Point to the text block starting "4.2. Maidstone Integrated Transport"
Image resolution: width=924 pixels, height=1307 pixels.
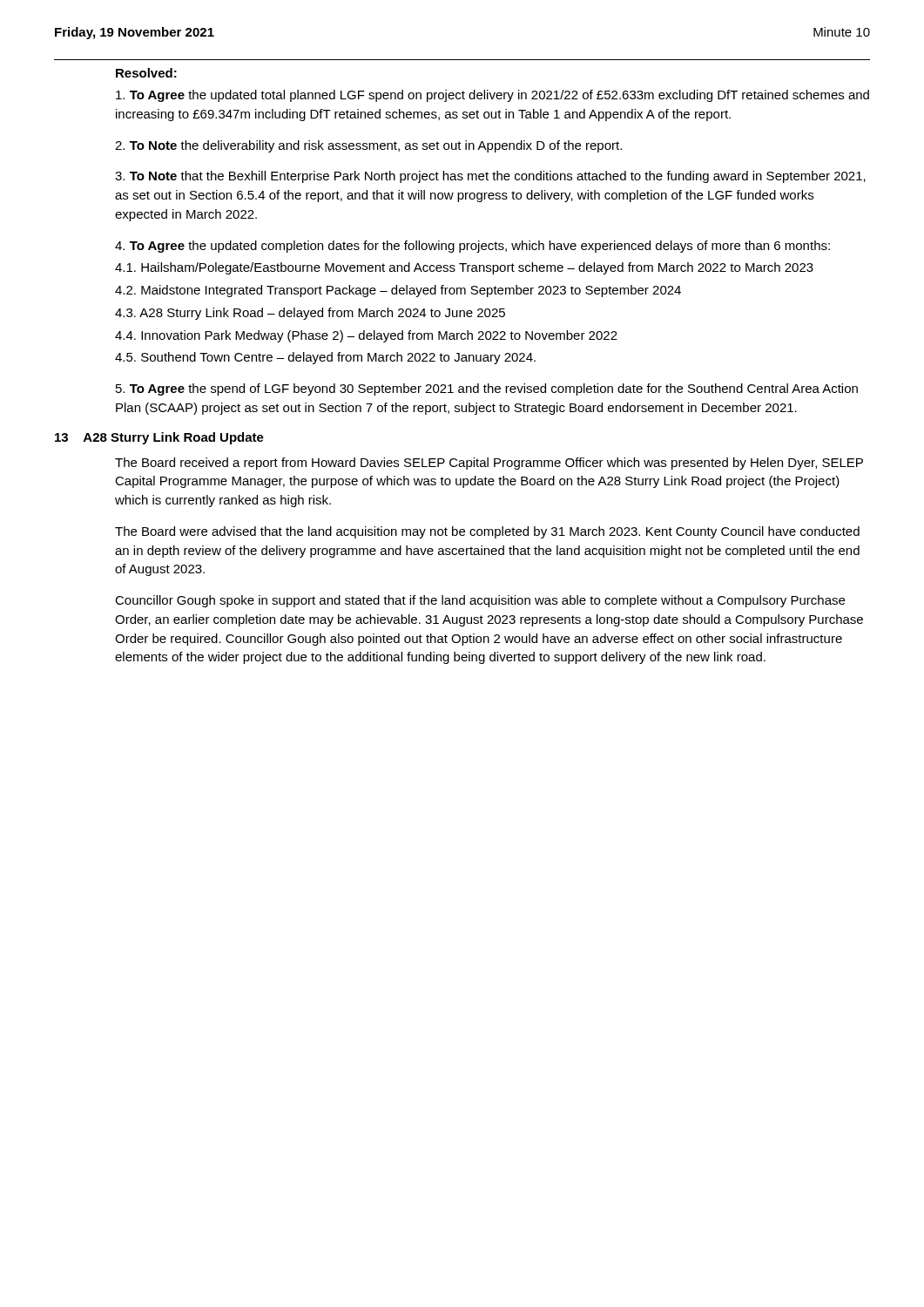pos(398,290)
